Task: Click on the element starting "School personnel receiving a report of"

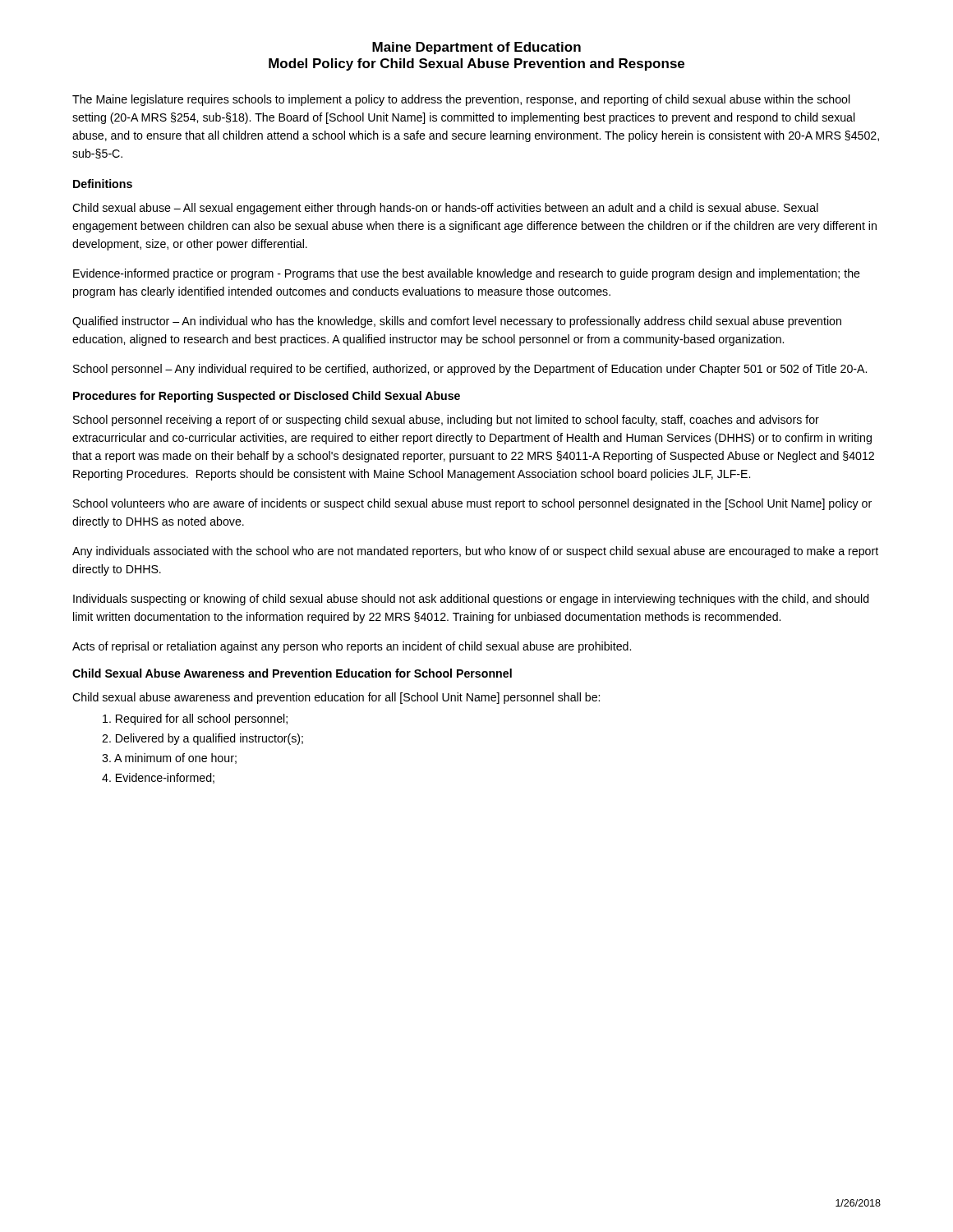Action: click(474, 447)
